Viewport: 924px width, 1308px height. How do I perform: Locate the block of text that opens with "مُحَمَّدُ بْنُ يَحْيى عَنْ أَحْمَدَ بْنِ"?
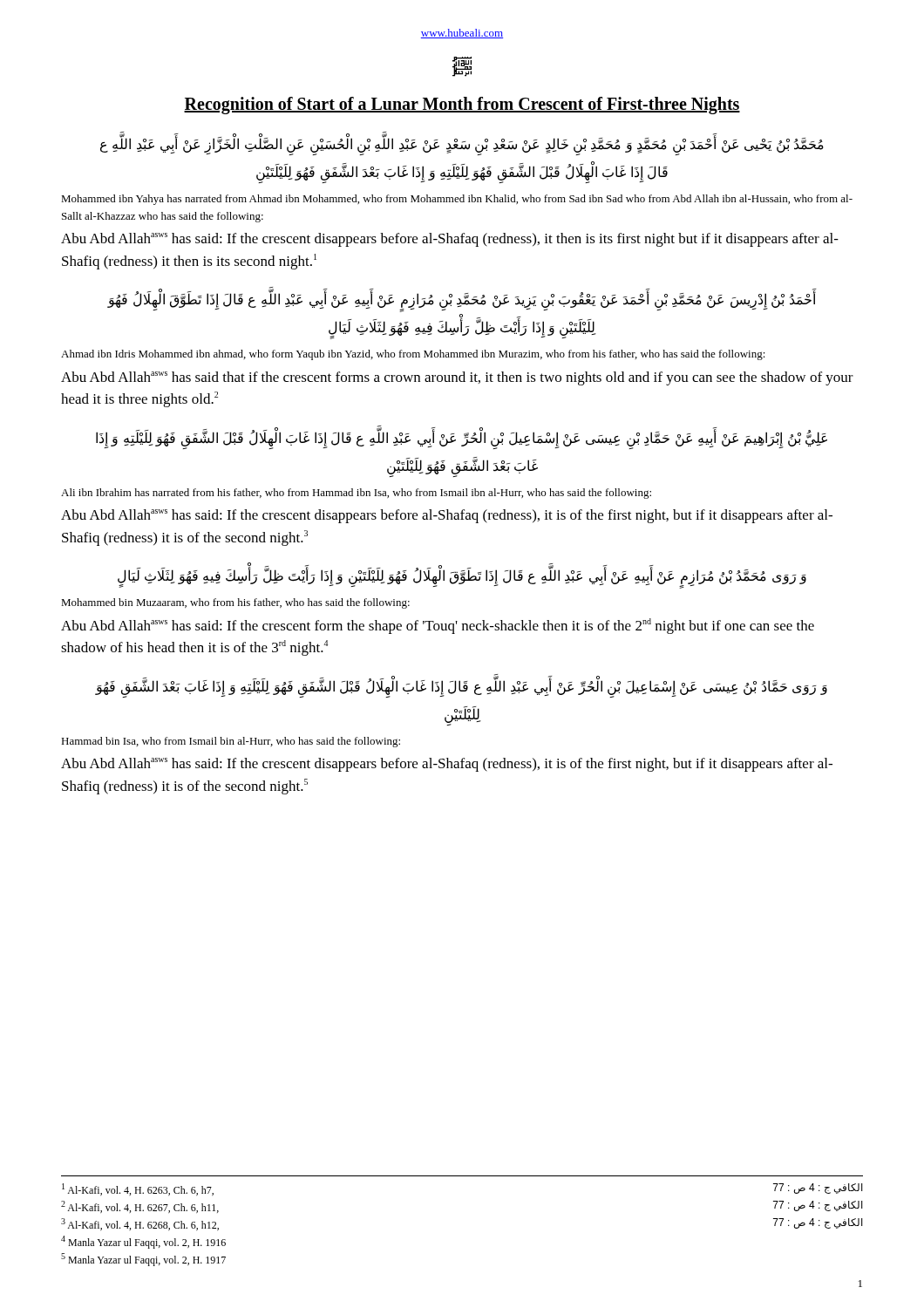click(462, 158)
